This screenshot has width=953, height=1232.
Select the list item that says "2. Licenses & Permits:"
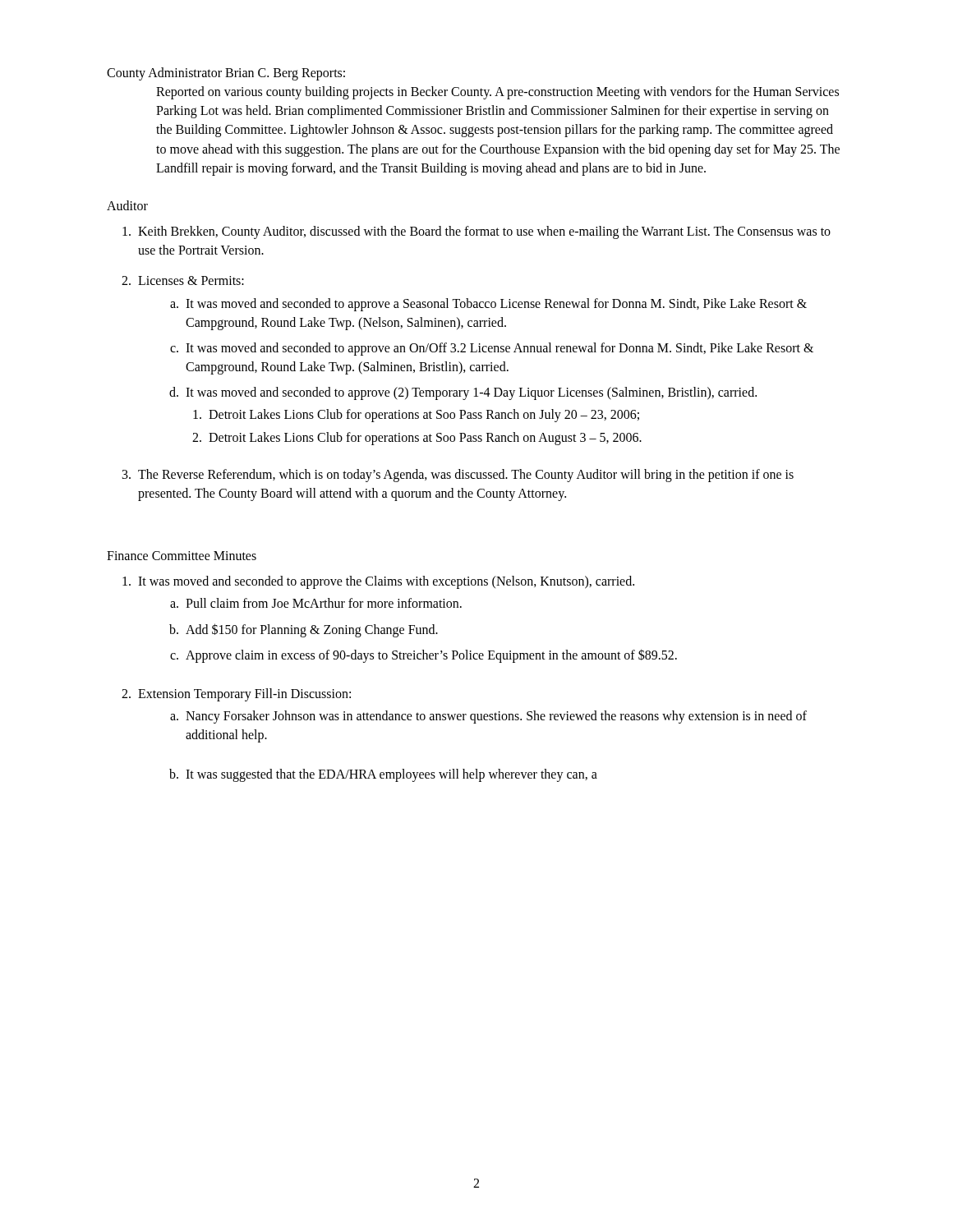(x=176, y=281)
